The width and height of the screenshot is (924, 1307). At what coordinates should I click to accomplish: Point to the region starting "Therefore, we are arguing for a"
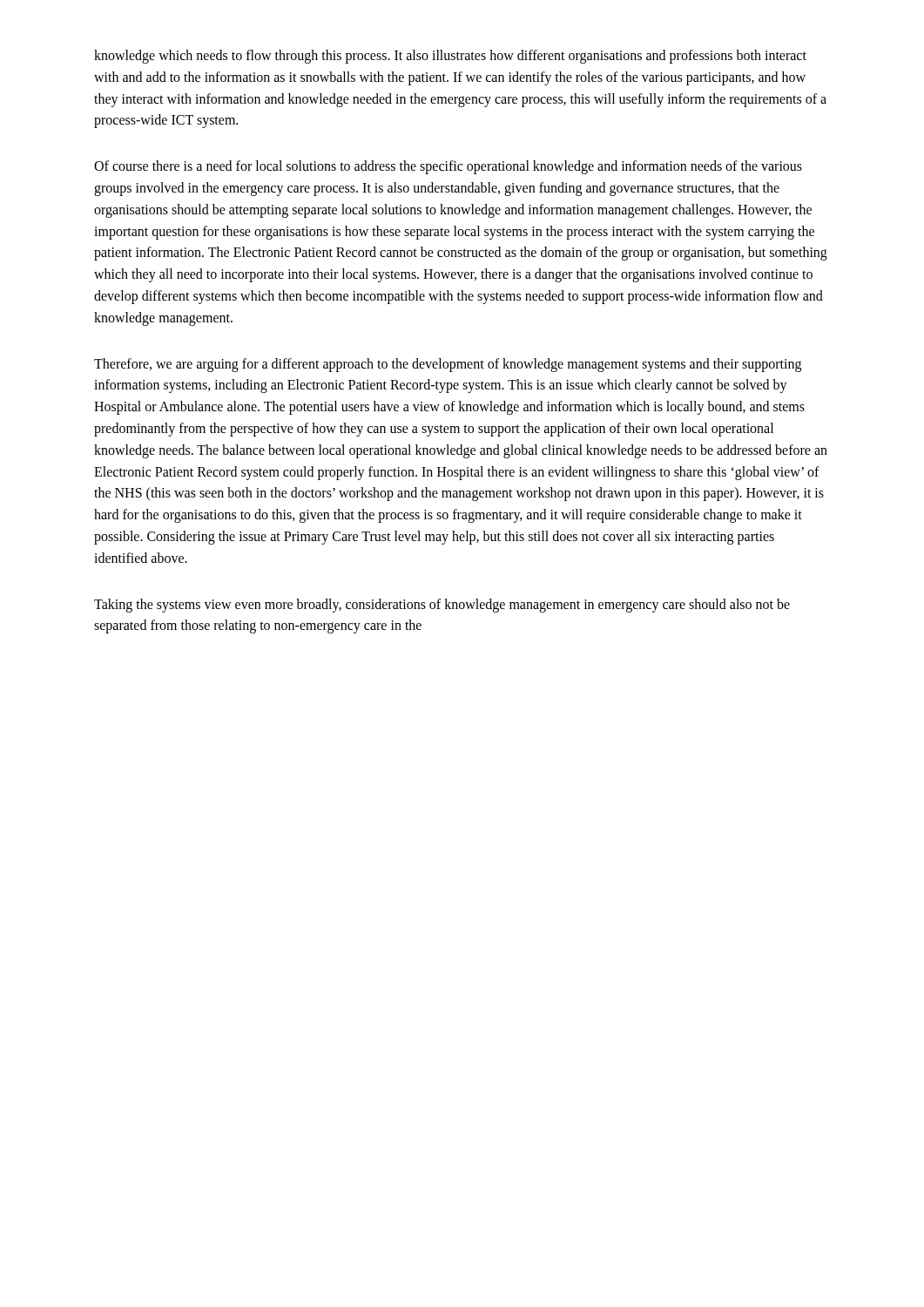click(x=461, y=461)
